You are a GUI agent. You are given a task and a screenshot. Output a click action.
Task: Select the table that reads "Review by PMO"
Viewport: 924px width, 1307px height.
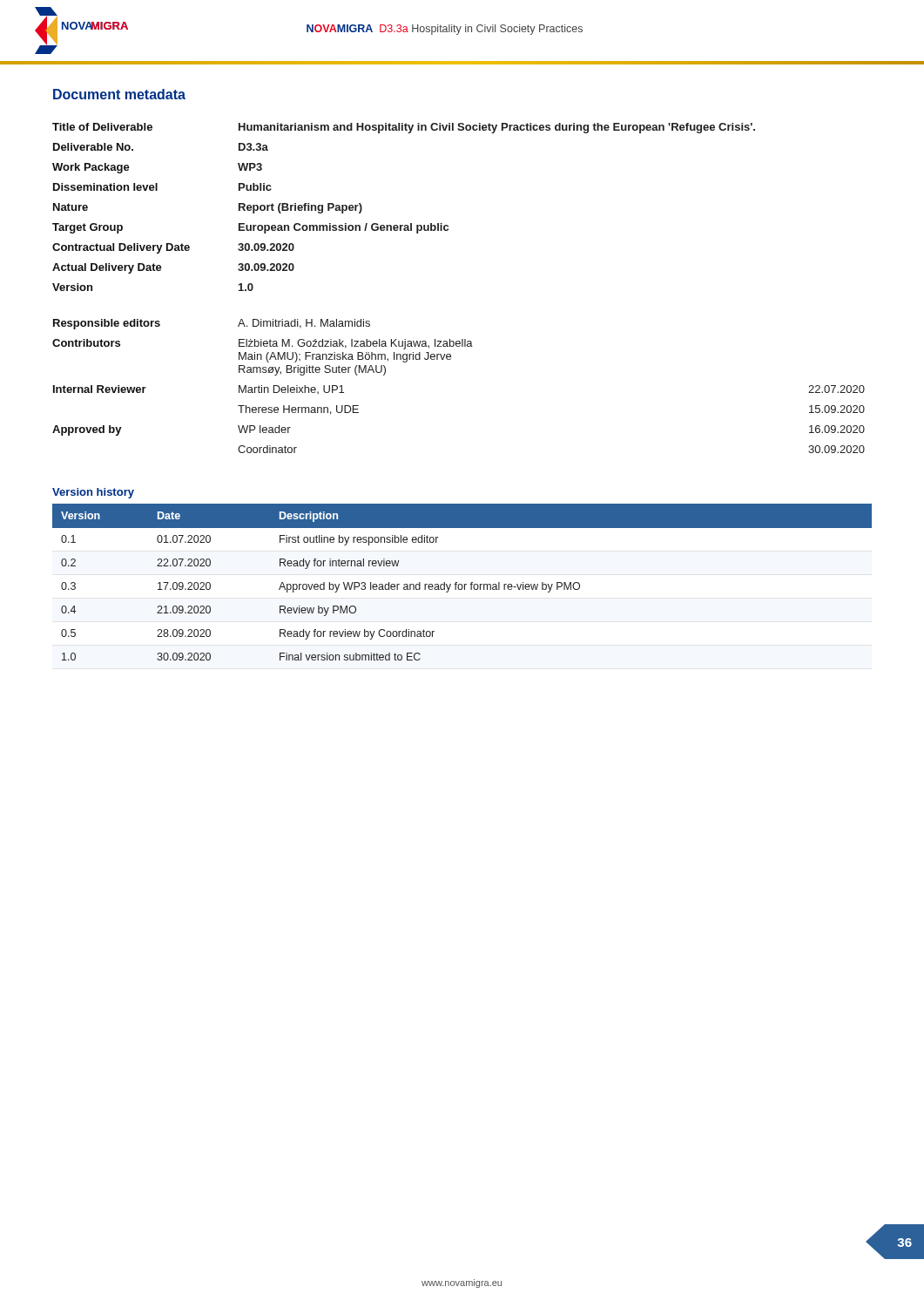[462, 586]
